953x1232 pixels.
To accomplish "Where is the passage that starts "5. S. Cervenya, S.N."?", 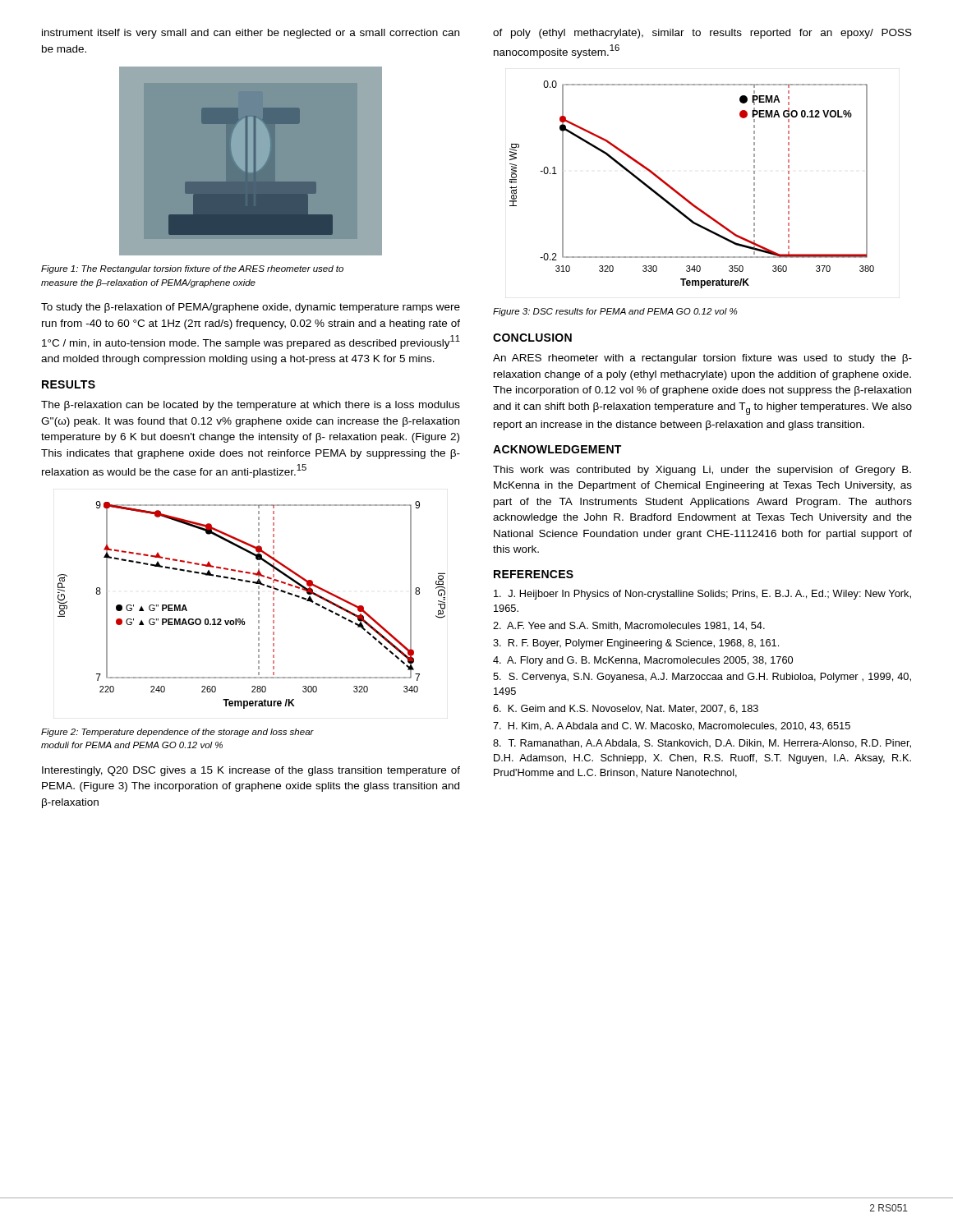I will [x=702, y=684].
